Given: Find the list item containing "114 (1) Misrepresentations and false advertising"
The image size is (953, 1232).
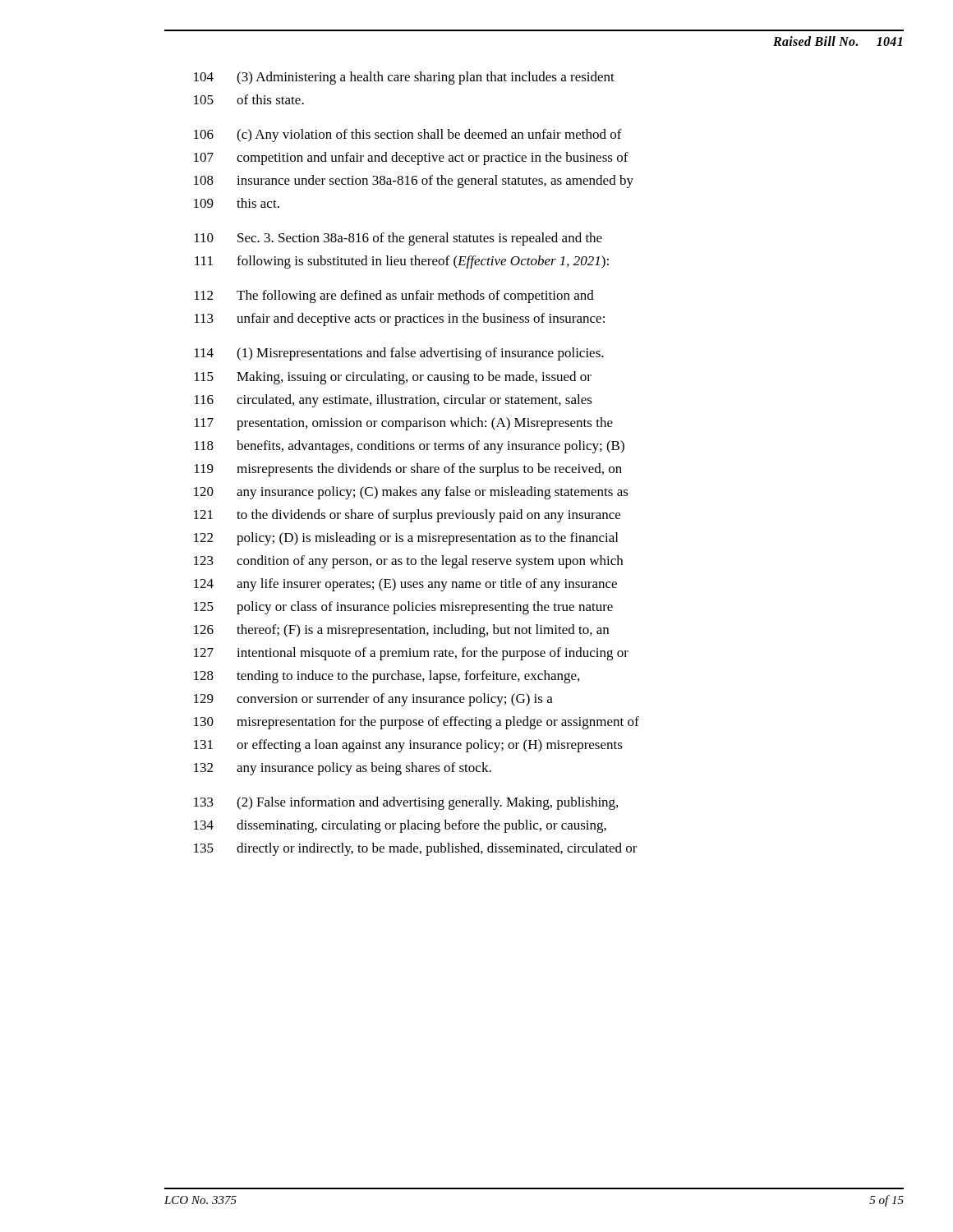Looking at the screenshot, I should (534, 561).
